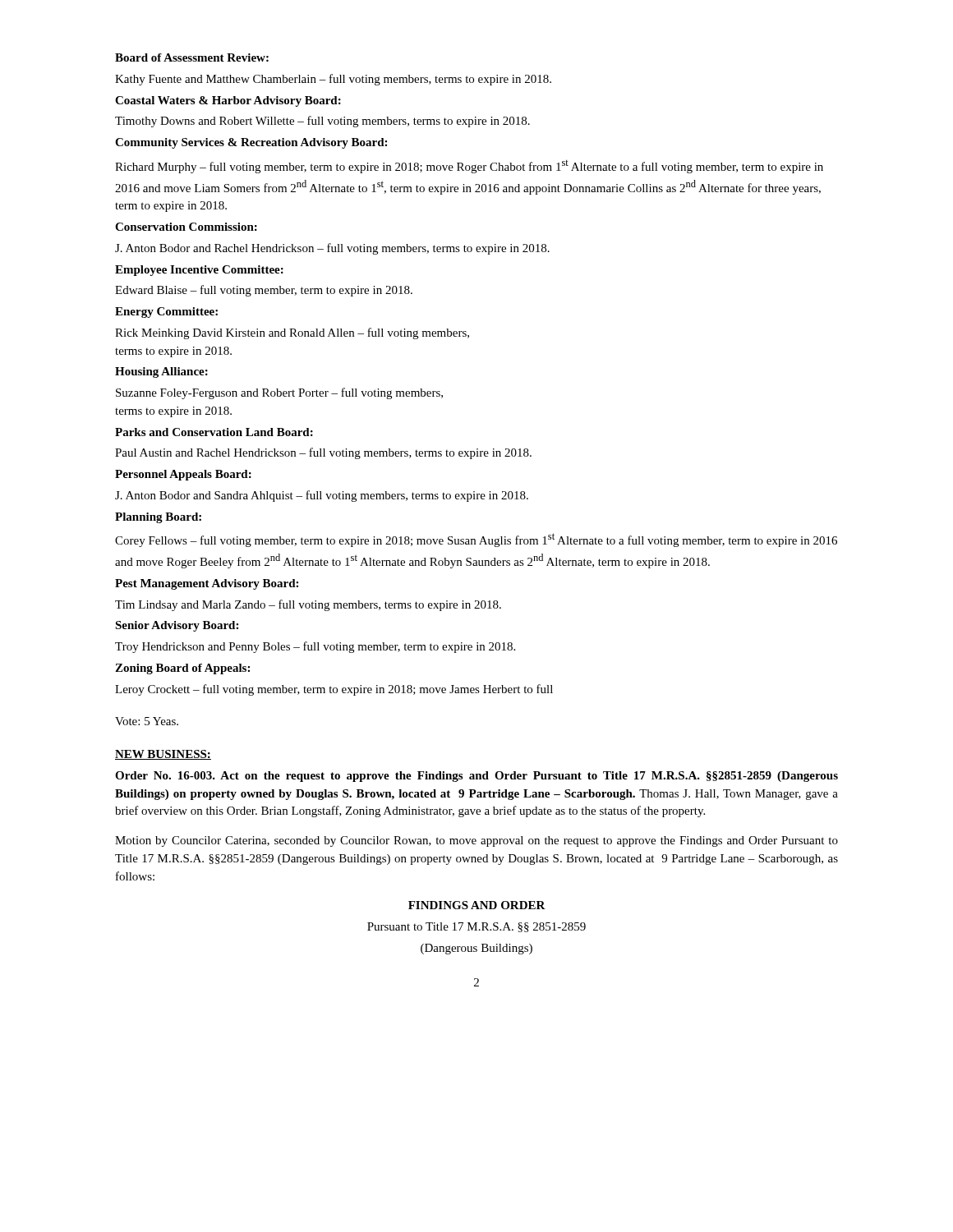The height and width of the screenshot is (1232, 953).
Task: Locate the region starting "Pursuant to Title 17 M.R.S.A."
Action: pyautogui.click(x=476, y=927)
